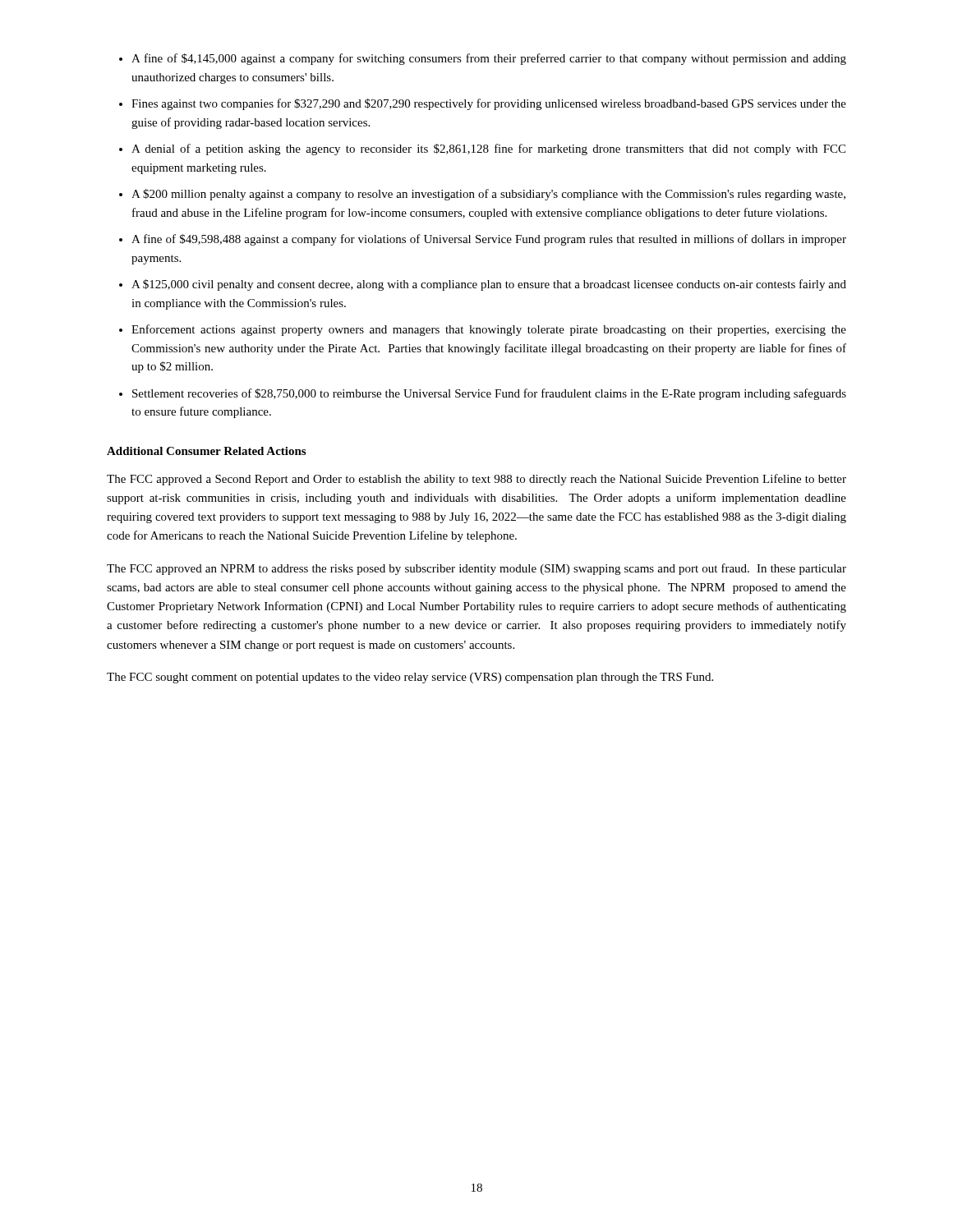Select the text block containing "The FCC sought comment"
This screenshot has width=953, height=1232.
pyautogui.click(x=410, y=677)
